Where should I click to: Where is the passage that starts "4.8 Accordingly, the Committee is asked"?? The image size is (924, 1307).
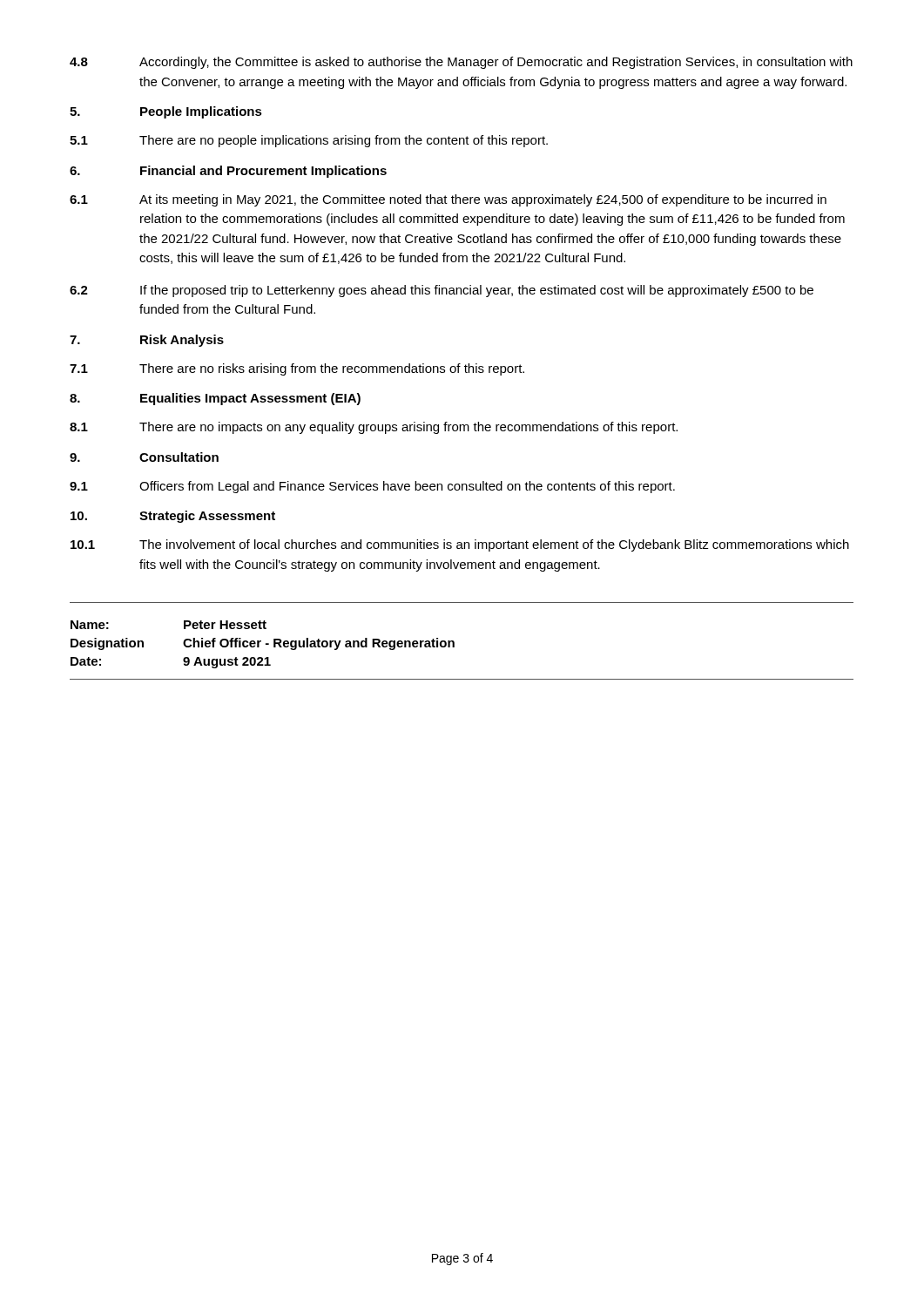(462, 72)
